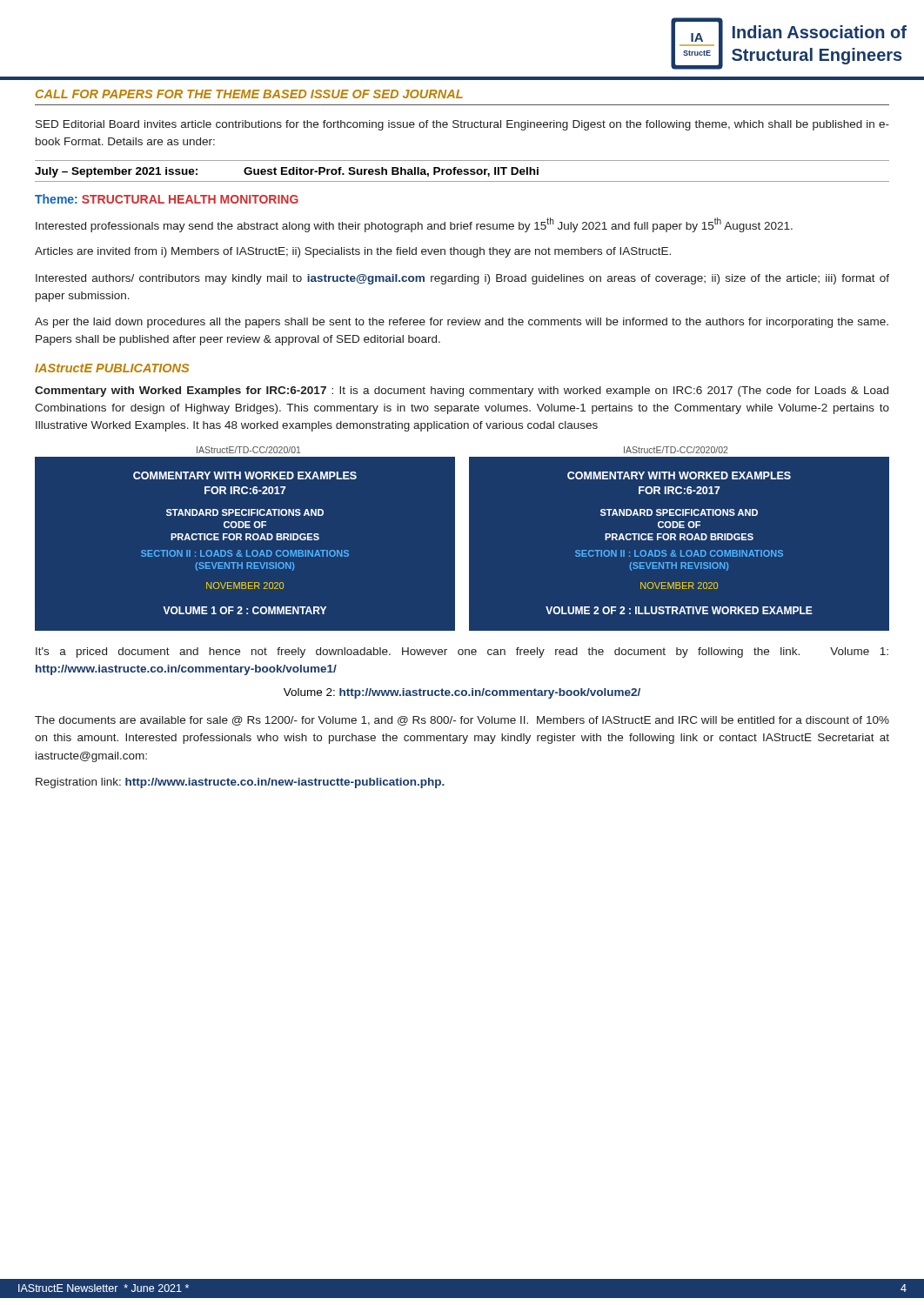Image resolution: width=924 pixels, height=1305 pixels.
Task: Navigate to the text block starting "SED Editorial Board invites article contributions"
Action: (x=462, y=133)
